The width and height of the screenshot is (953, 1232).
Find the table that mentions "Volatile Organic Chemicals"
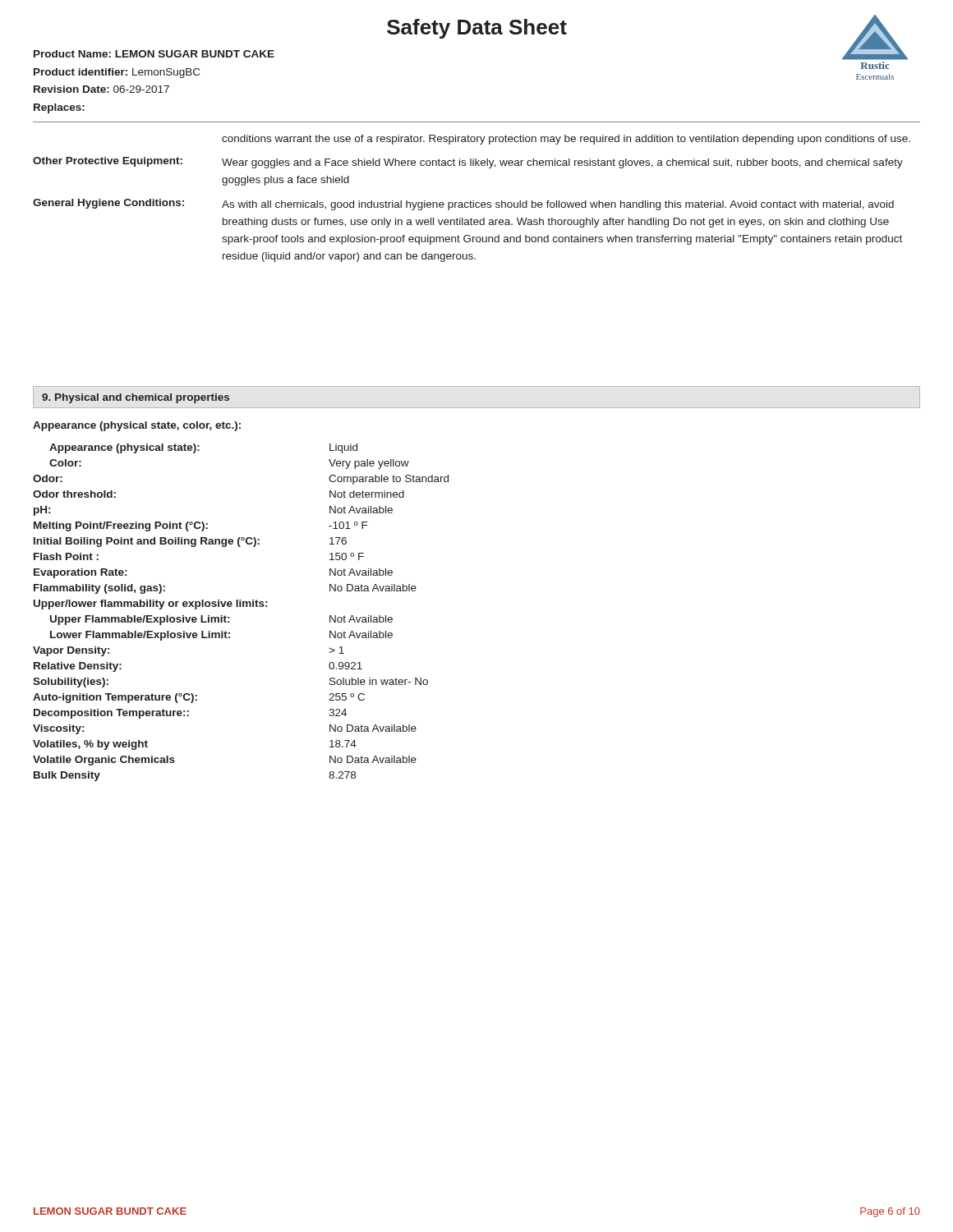[x=476, y=611]
